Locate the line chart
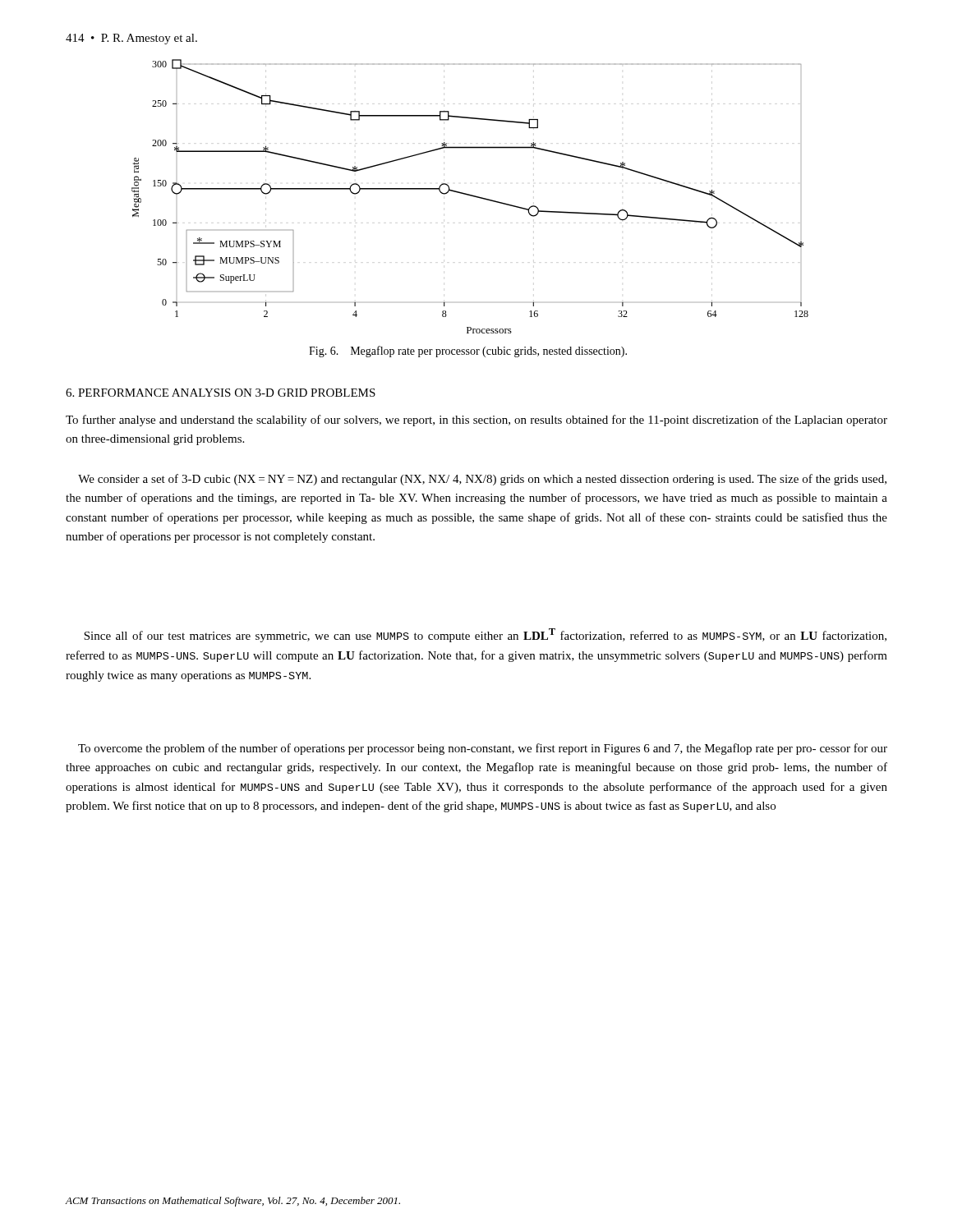Screen dimensions: 1232x953 (472, 200)
